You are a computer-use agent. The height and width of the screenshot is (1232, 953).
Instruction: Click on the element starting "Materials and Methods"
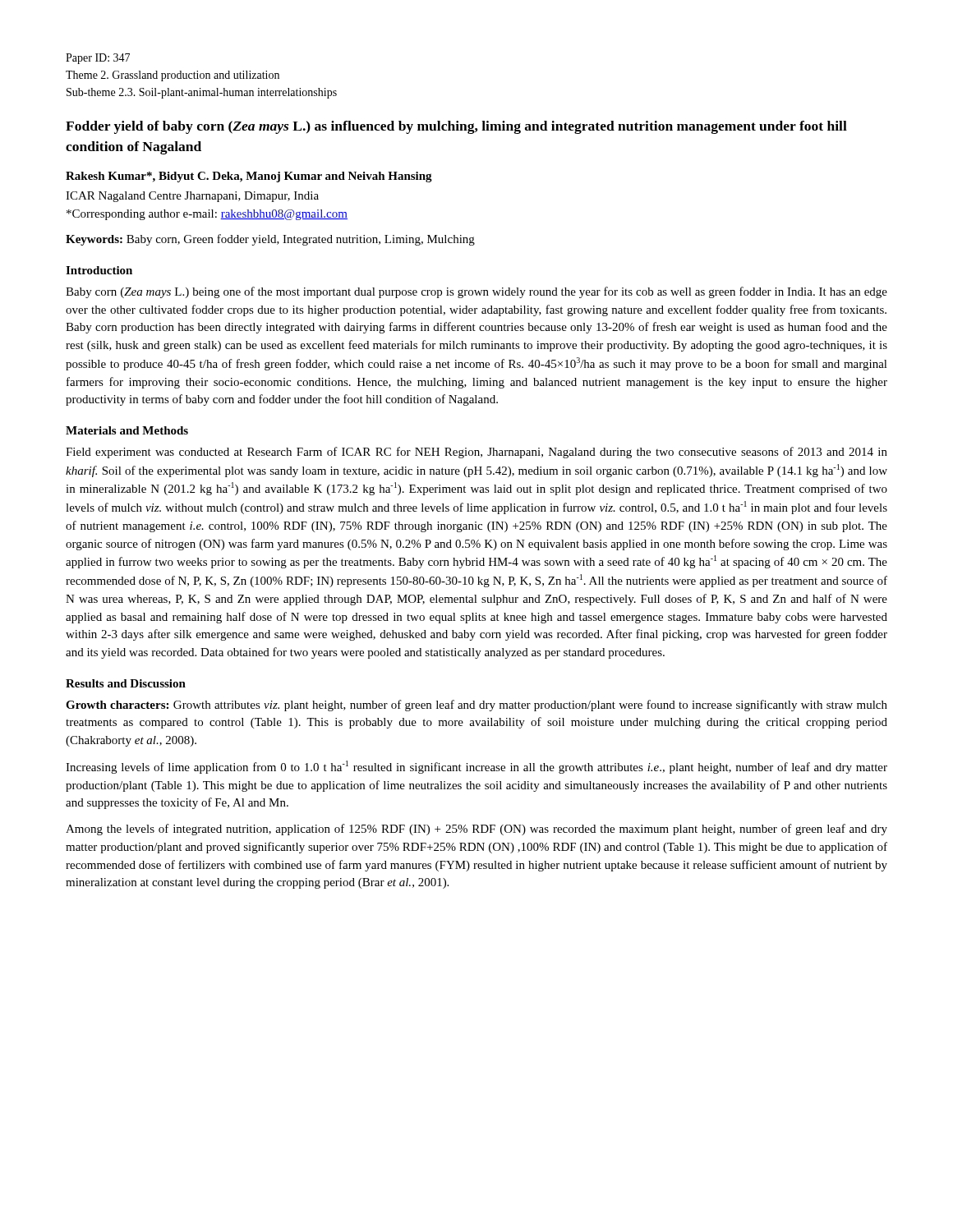pos(127,430)
